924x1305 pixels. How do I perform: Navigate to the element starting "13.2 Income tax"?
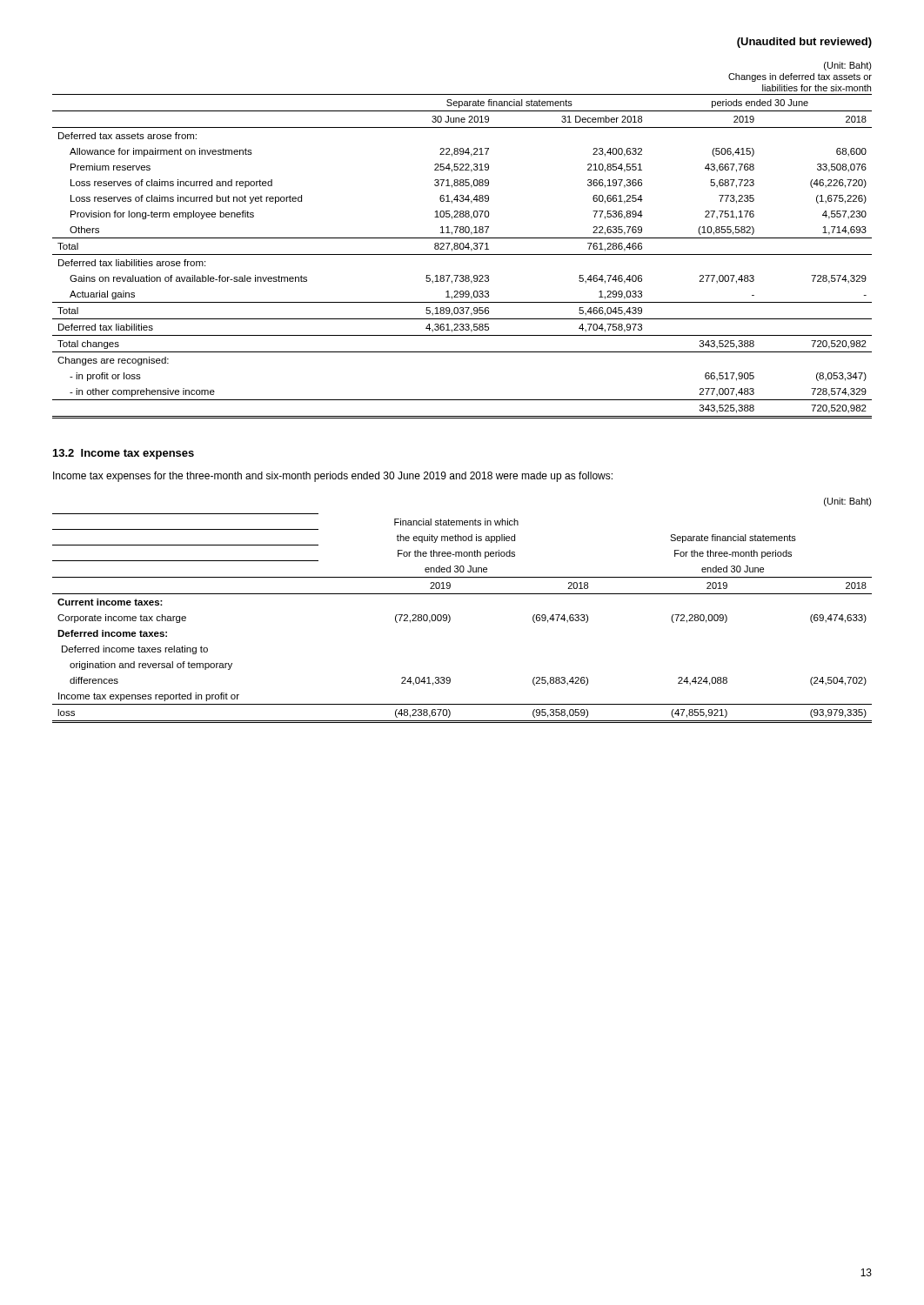(x=123, y=453)
